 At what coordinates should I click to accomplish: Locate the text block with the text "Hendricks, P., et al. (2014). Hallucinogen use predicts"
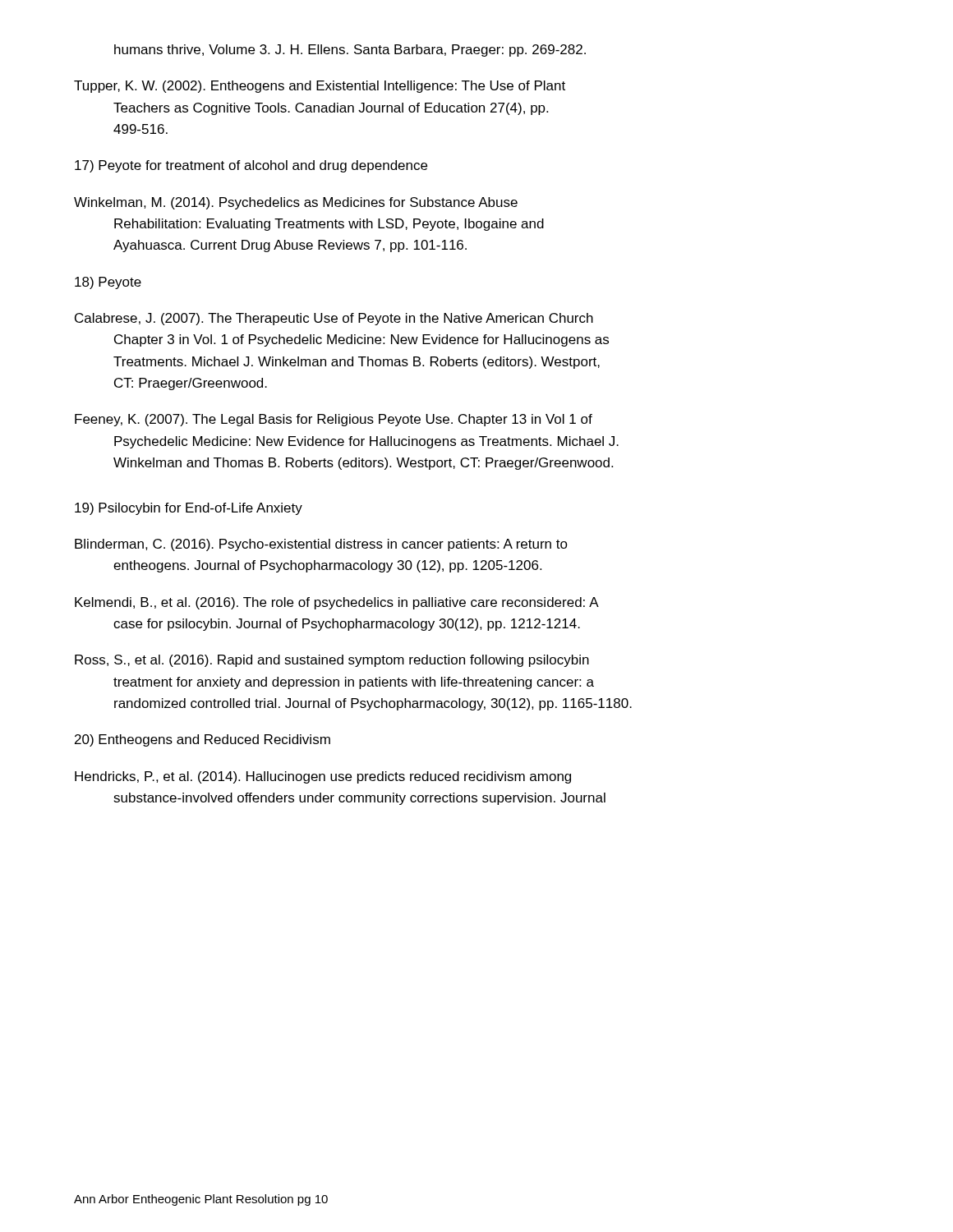[x=340, y=789]
